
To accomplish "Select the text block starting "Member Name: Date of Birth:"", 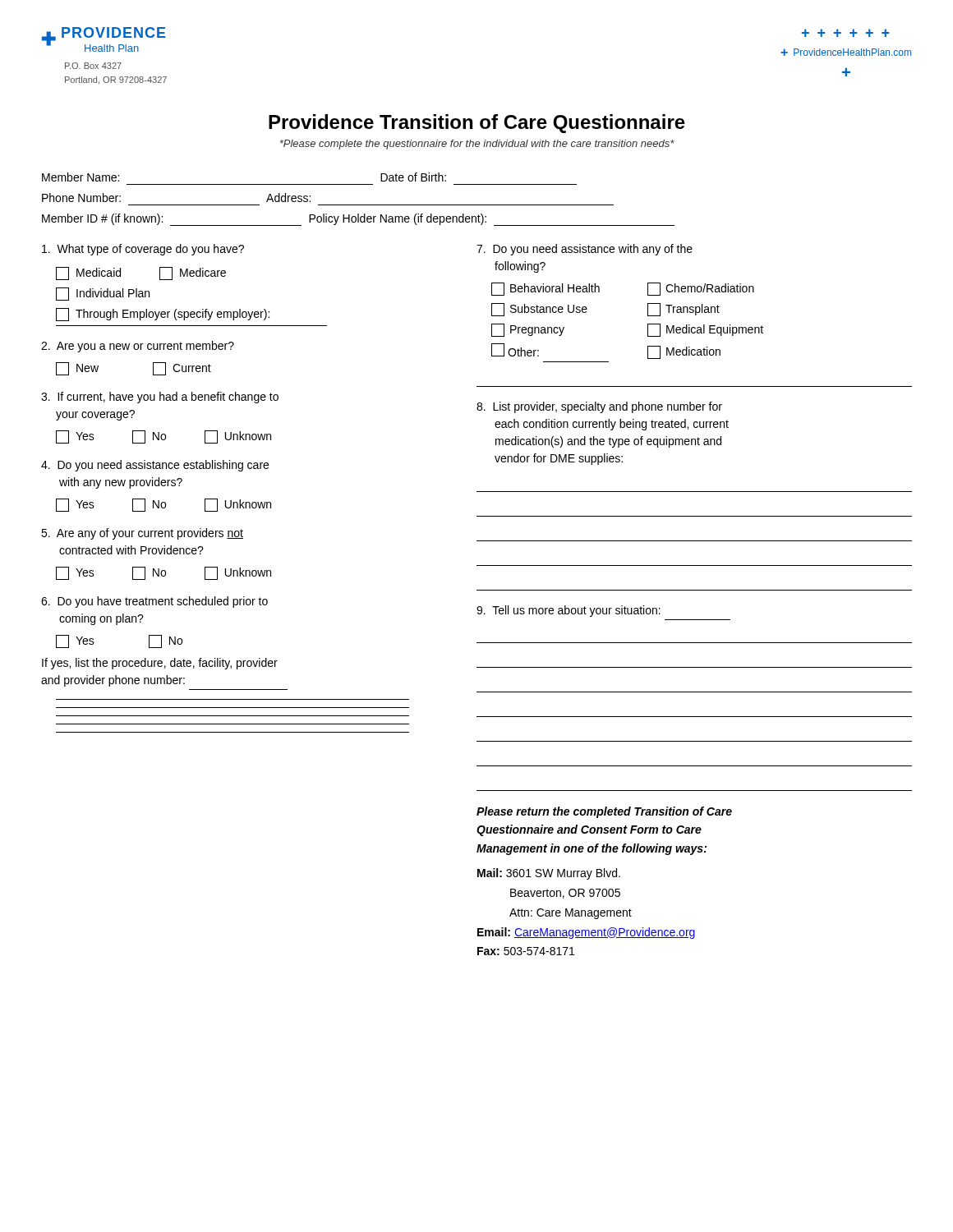I will click(x=476, y=198).
